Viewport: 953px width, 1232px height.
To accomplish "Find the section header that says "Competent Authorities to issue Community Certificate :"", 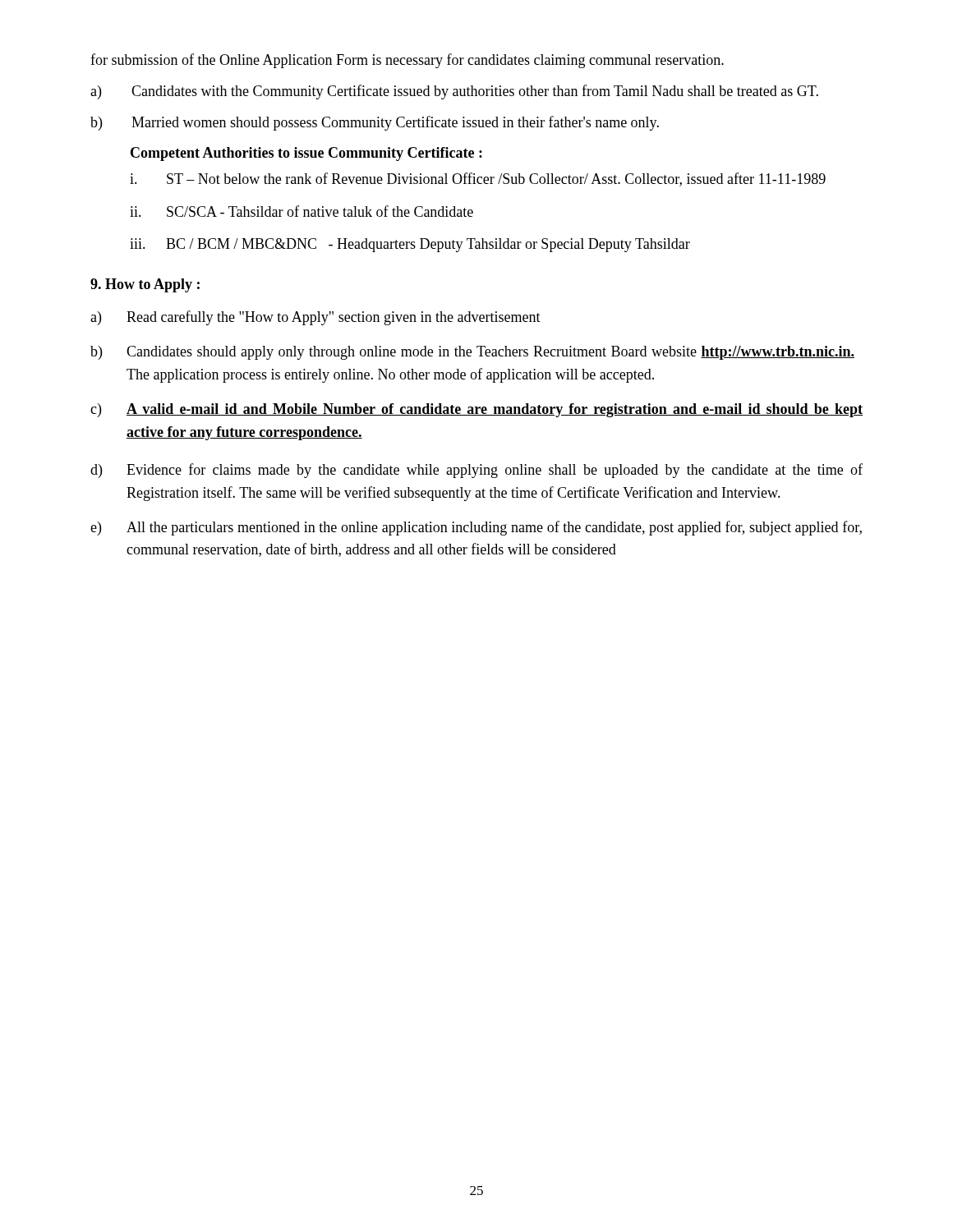I will coord(306,152).
